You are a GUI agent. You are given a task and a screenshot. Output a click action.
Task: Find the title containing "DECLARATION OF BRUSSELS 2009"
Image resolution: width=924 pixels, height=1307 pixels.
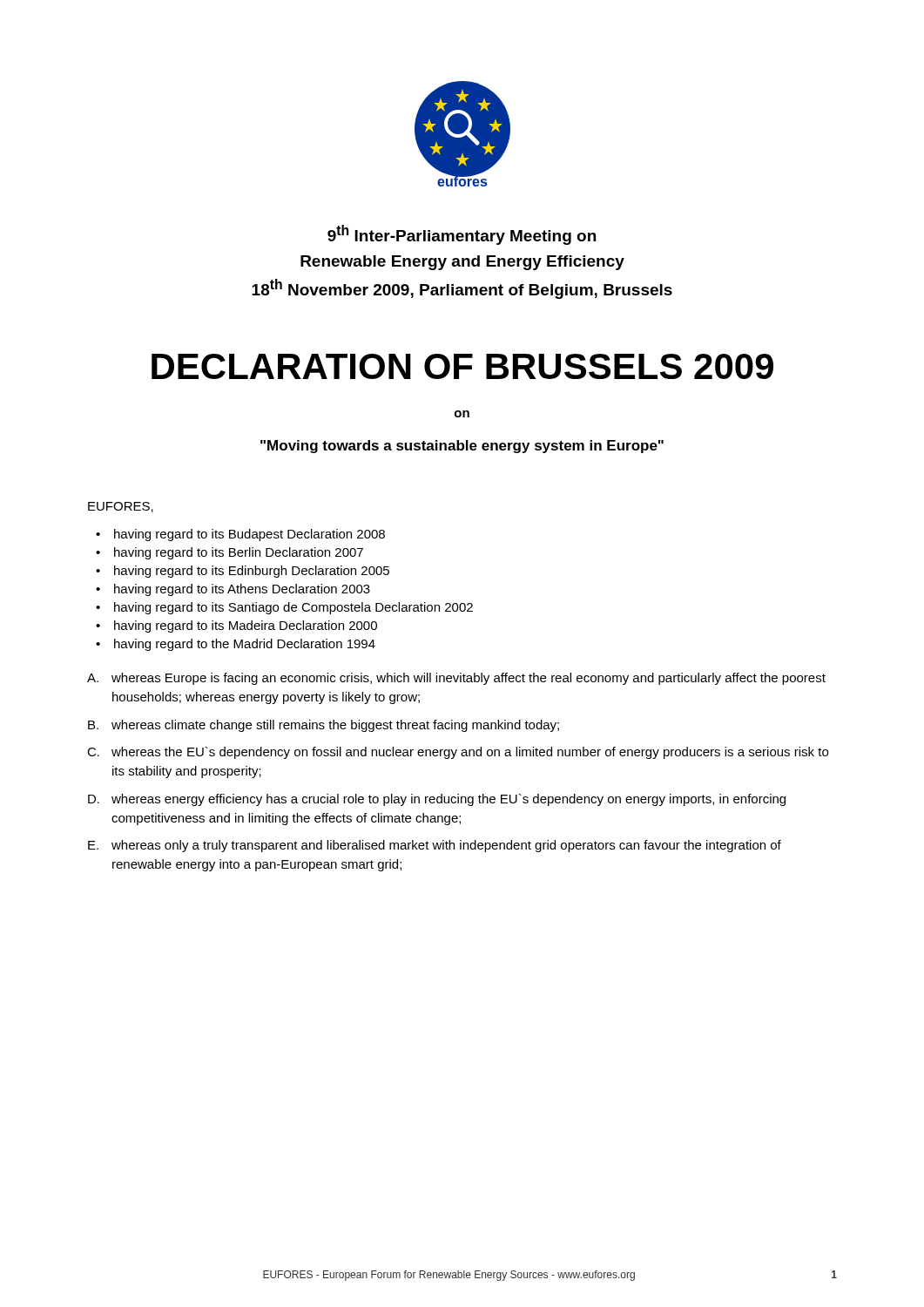coord(462,367)
